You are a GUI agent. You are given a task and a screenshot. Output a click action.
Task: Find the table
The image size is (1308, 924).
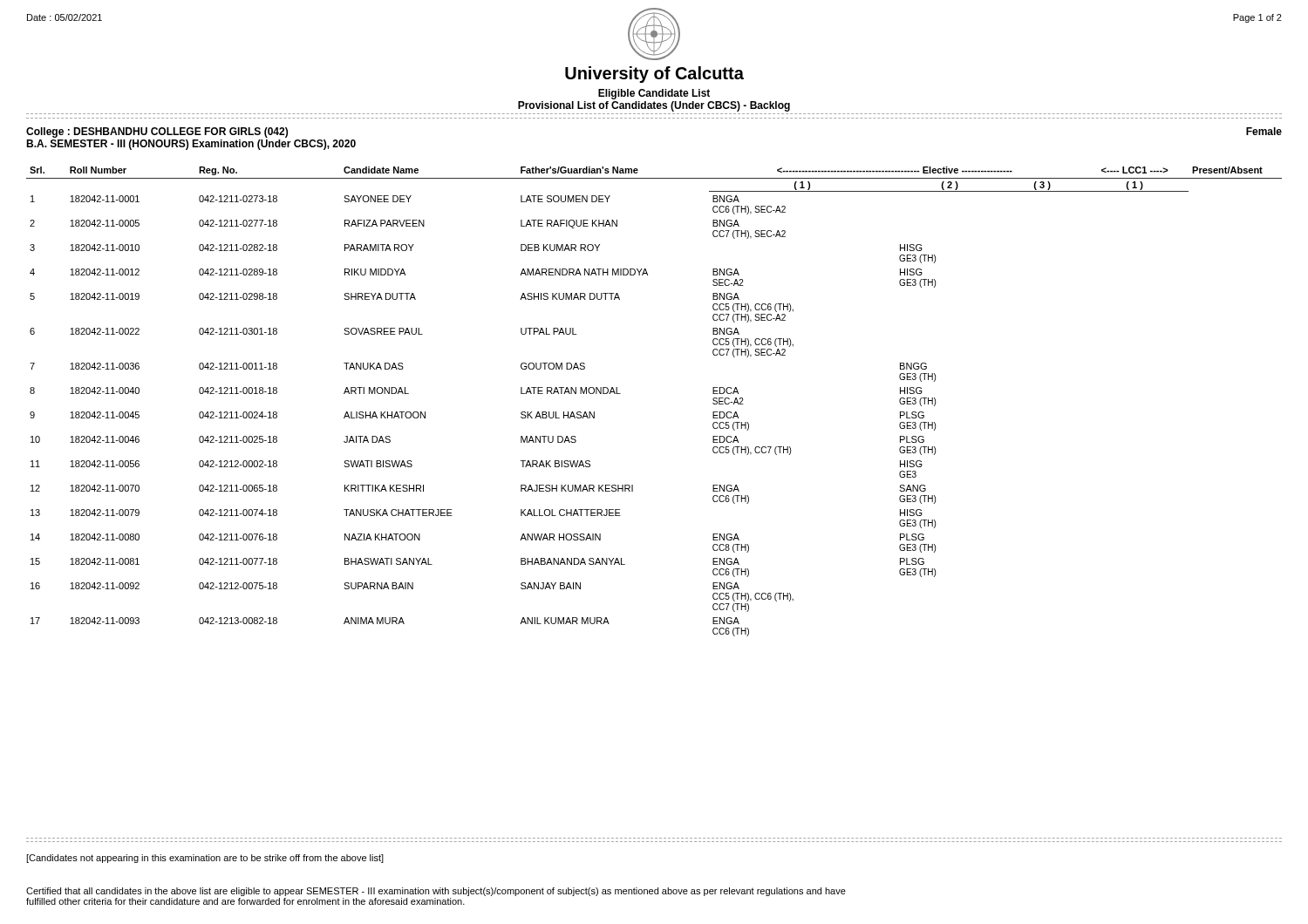point(654,400)
